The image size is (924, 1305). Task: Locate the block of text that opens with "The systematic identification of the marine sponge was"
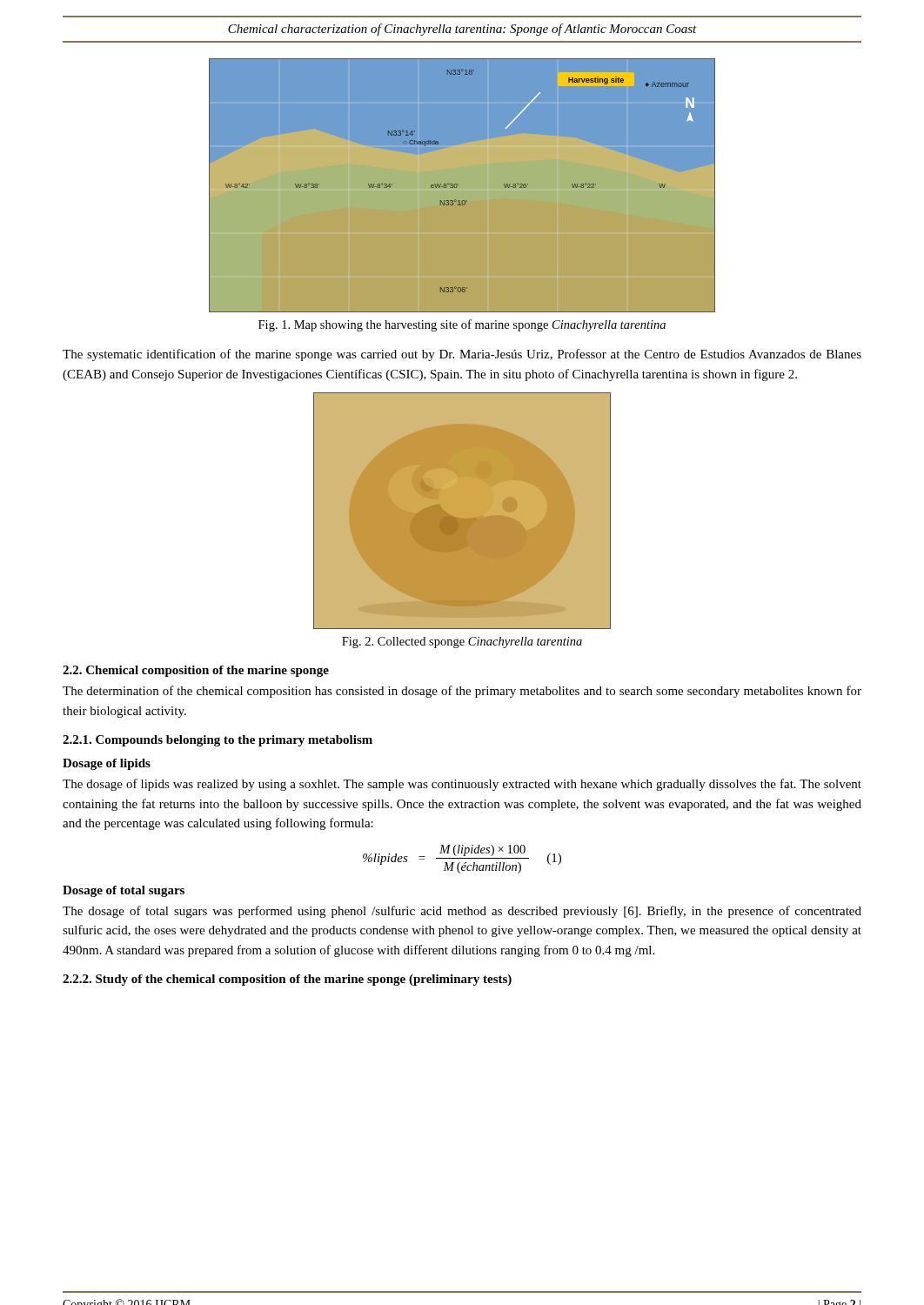(x=462, y=364)
